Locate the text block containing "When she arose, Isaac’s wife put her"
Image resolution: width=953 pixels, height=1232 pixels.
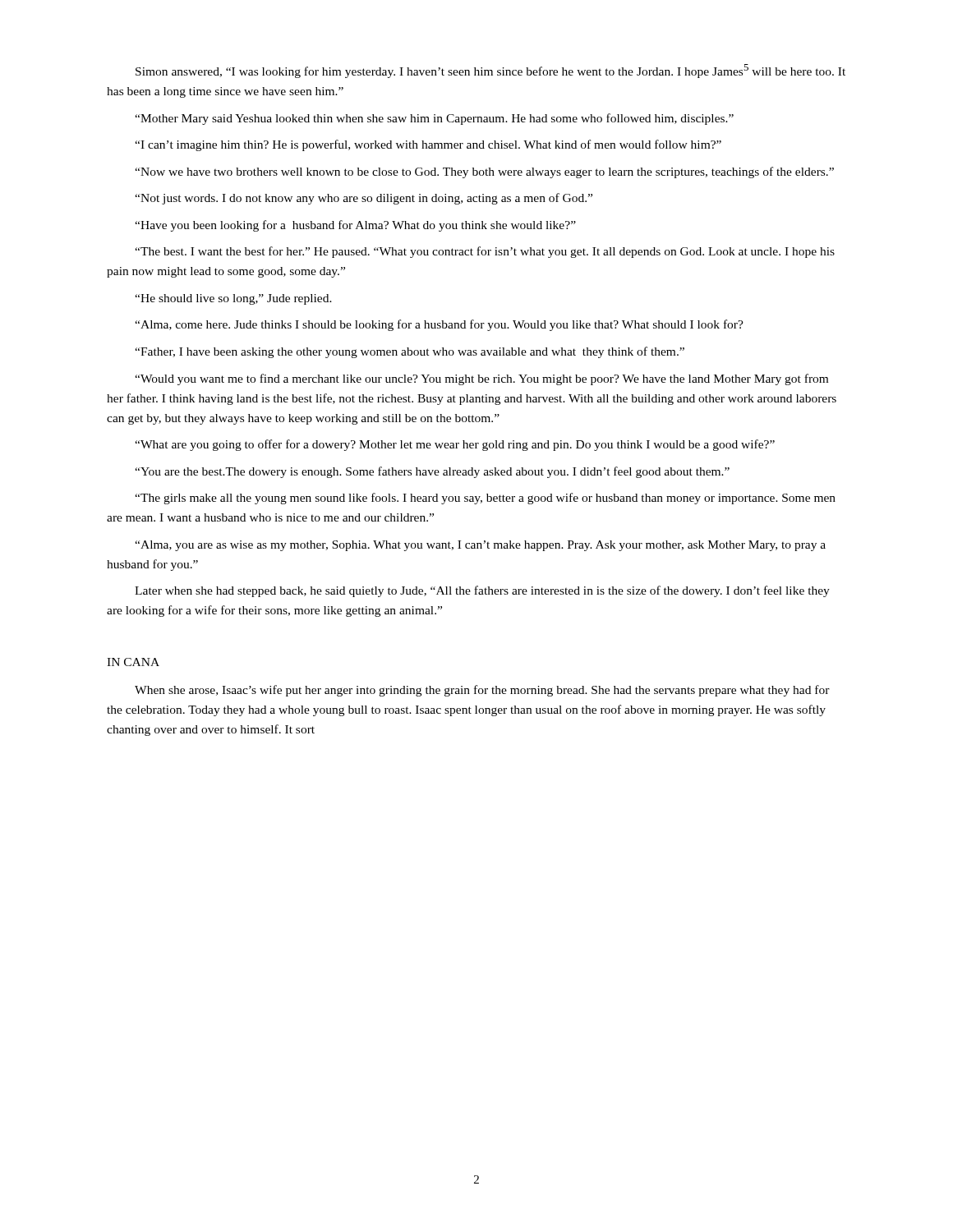tap(476, 710)
